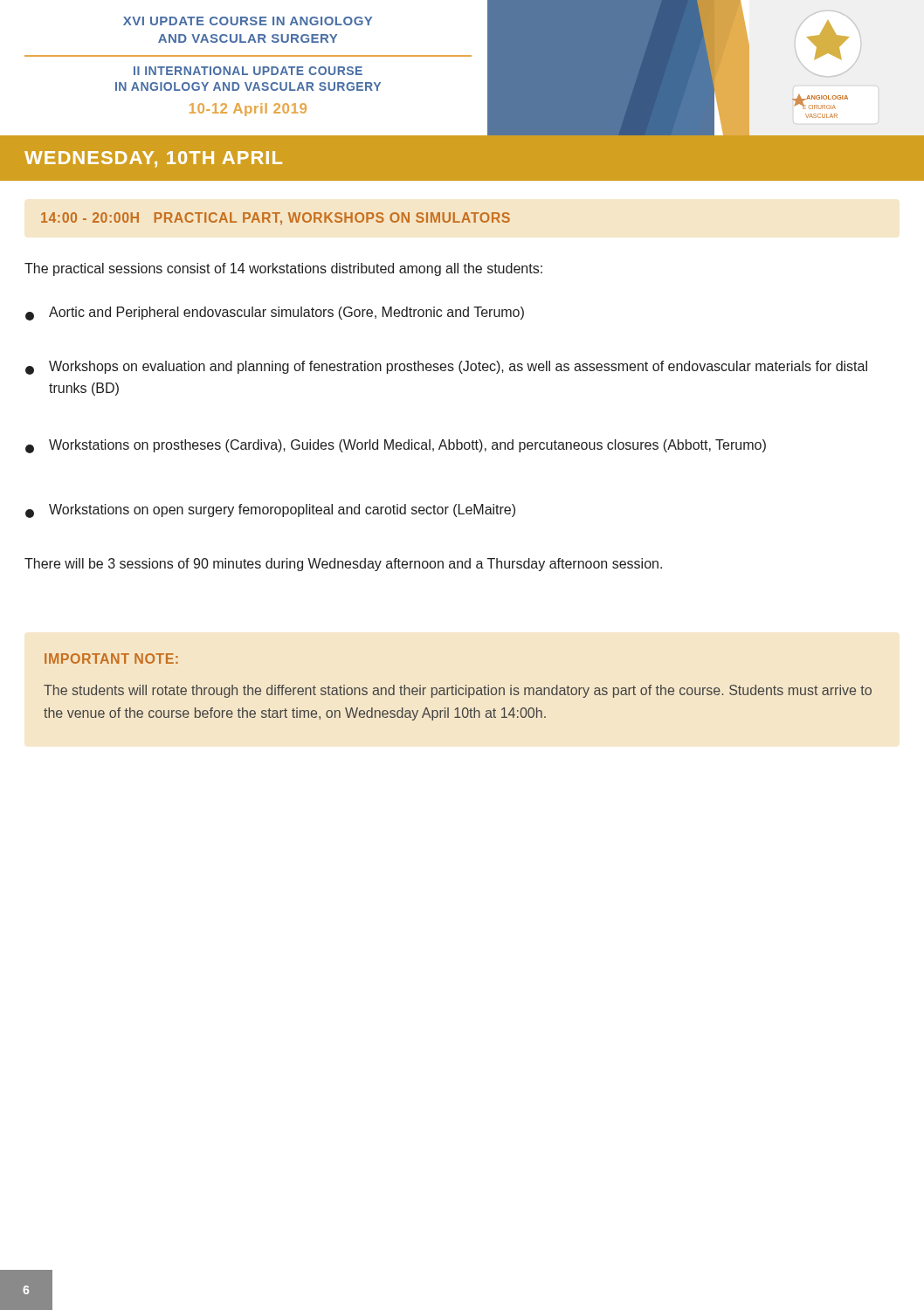Click on the list item containing "Aortic and Peripheral endovascular simulators (Gore, Medtronic and"
Screen dimensions: 1310x924
click(275, 315)
